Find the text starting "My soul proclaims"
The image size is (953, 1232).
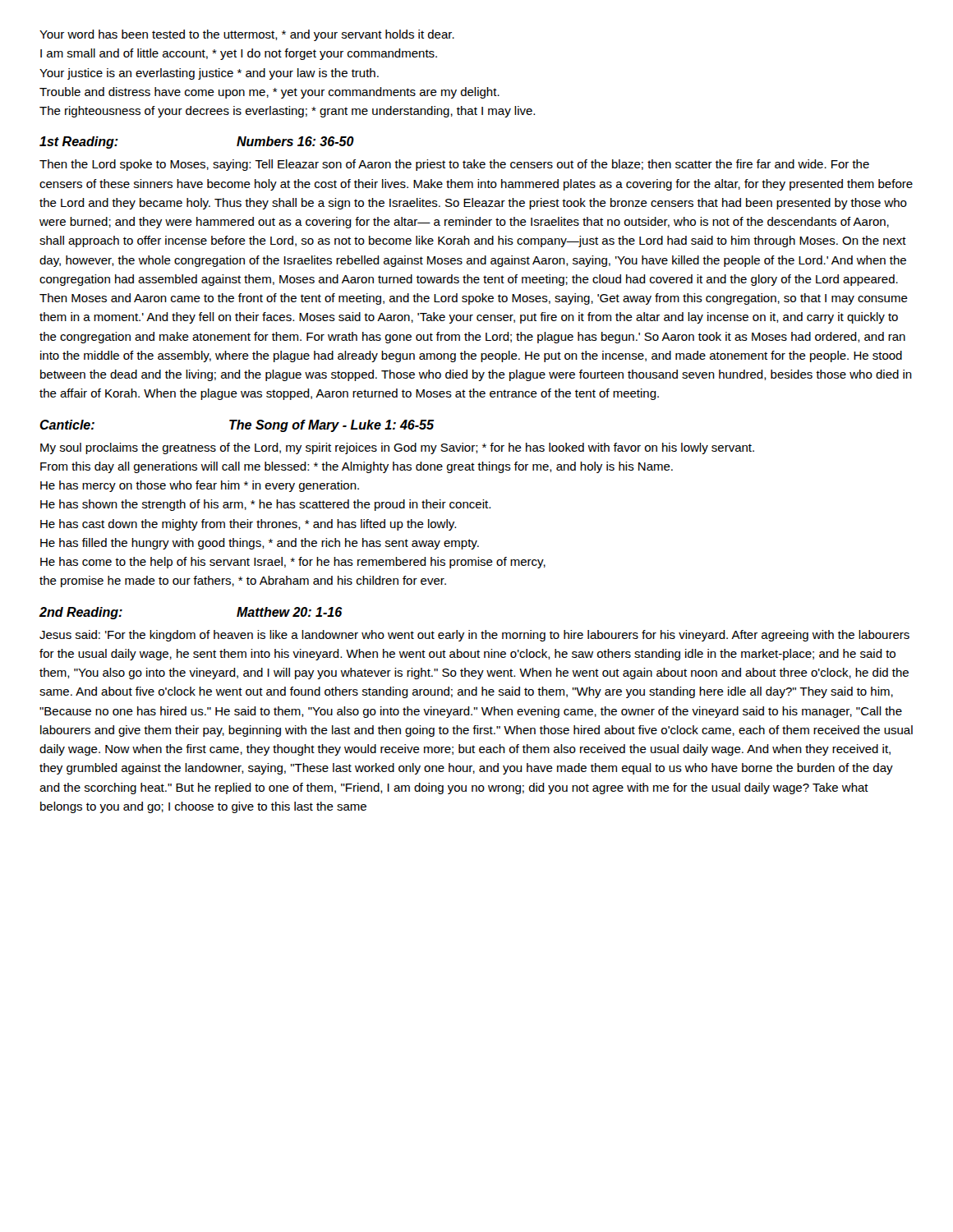[x=397, y=514]
